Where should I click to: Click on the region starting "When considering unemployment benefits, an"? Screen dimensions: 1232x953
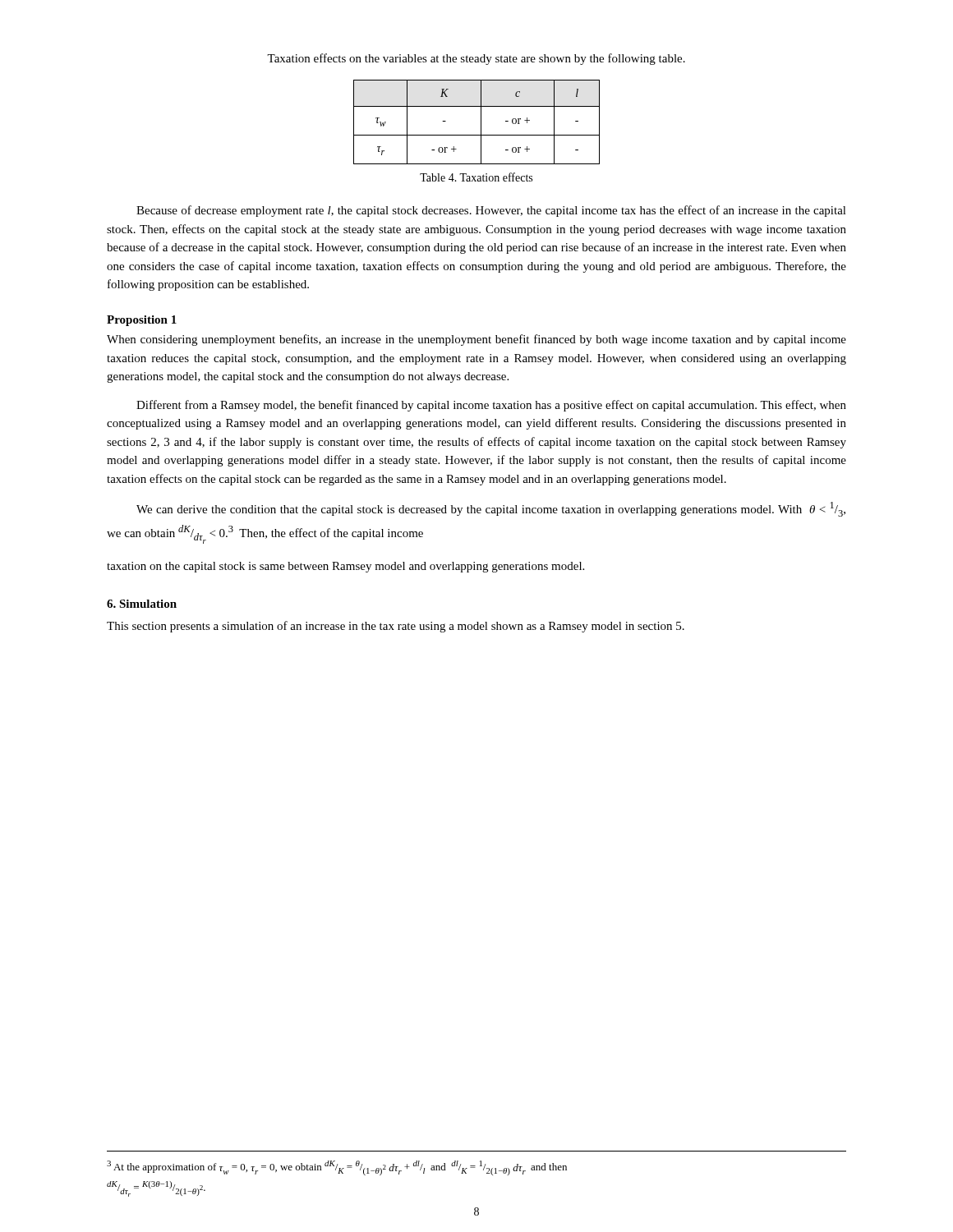(x=476, y=358)
